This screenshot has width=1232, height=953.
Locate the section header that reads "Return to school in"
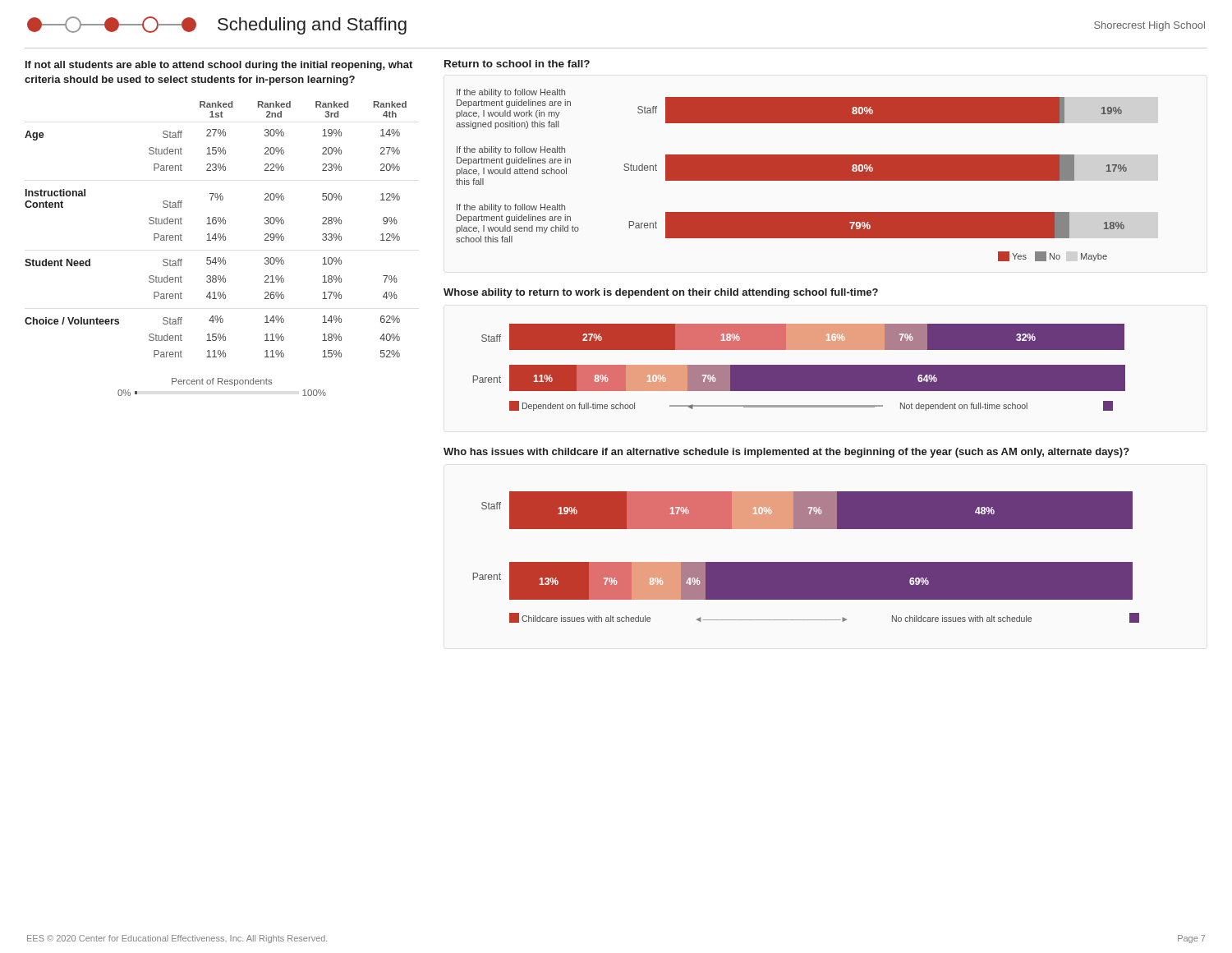[517, 64]
